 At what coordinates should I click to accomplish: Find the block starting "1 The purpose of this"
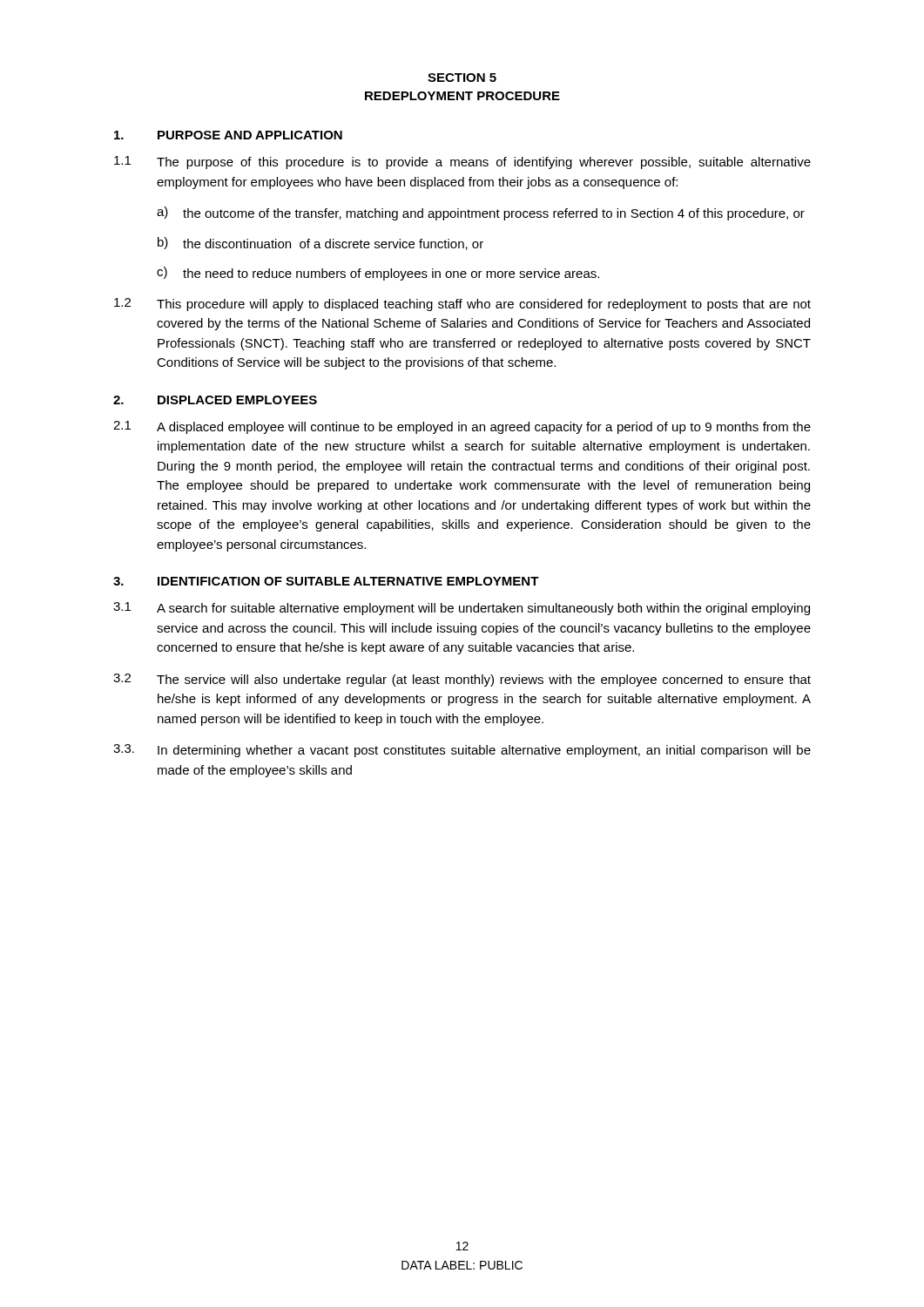tap(462, 172)
